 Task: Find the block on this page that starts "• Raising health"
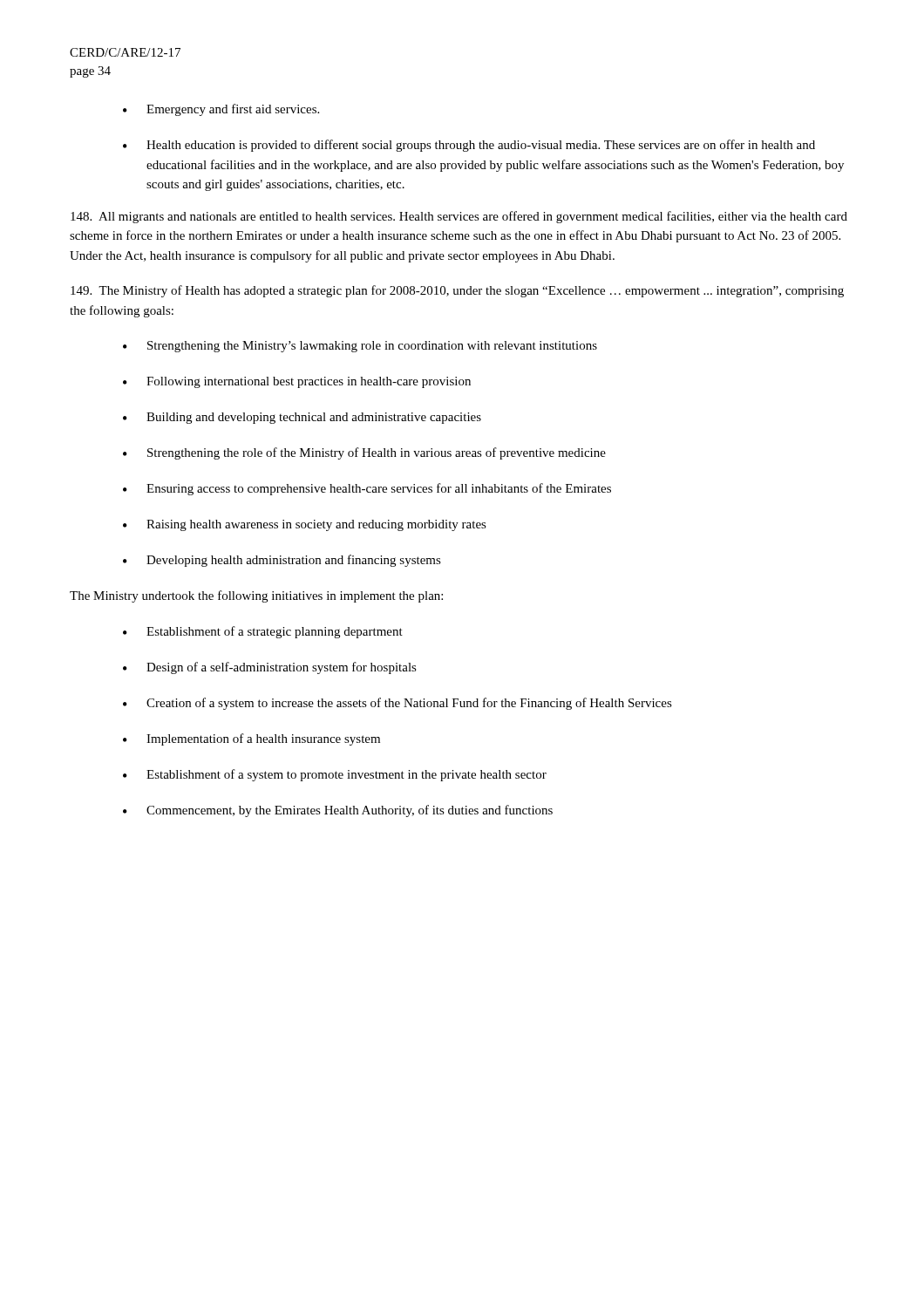pyautogui.click(x=488, y=526)
